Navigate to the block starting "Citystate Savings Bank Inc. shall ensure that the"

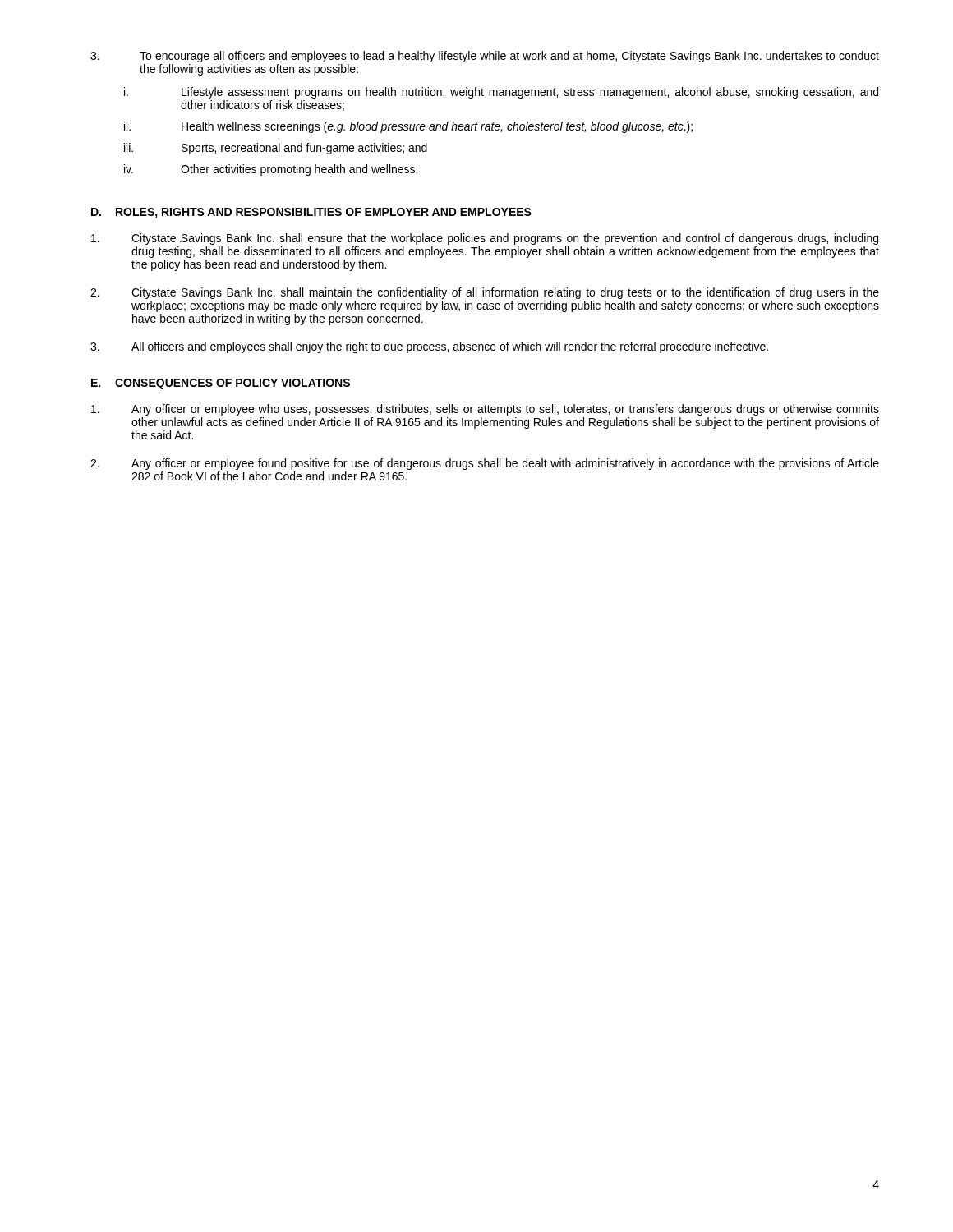tap(485, 251)
